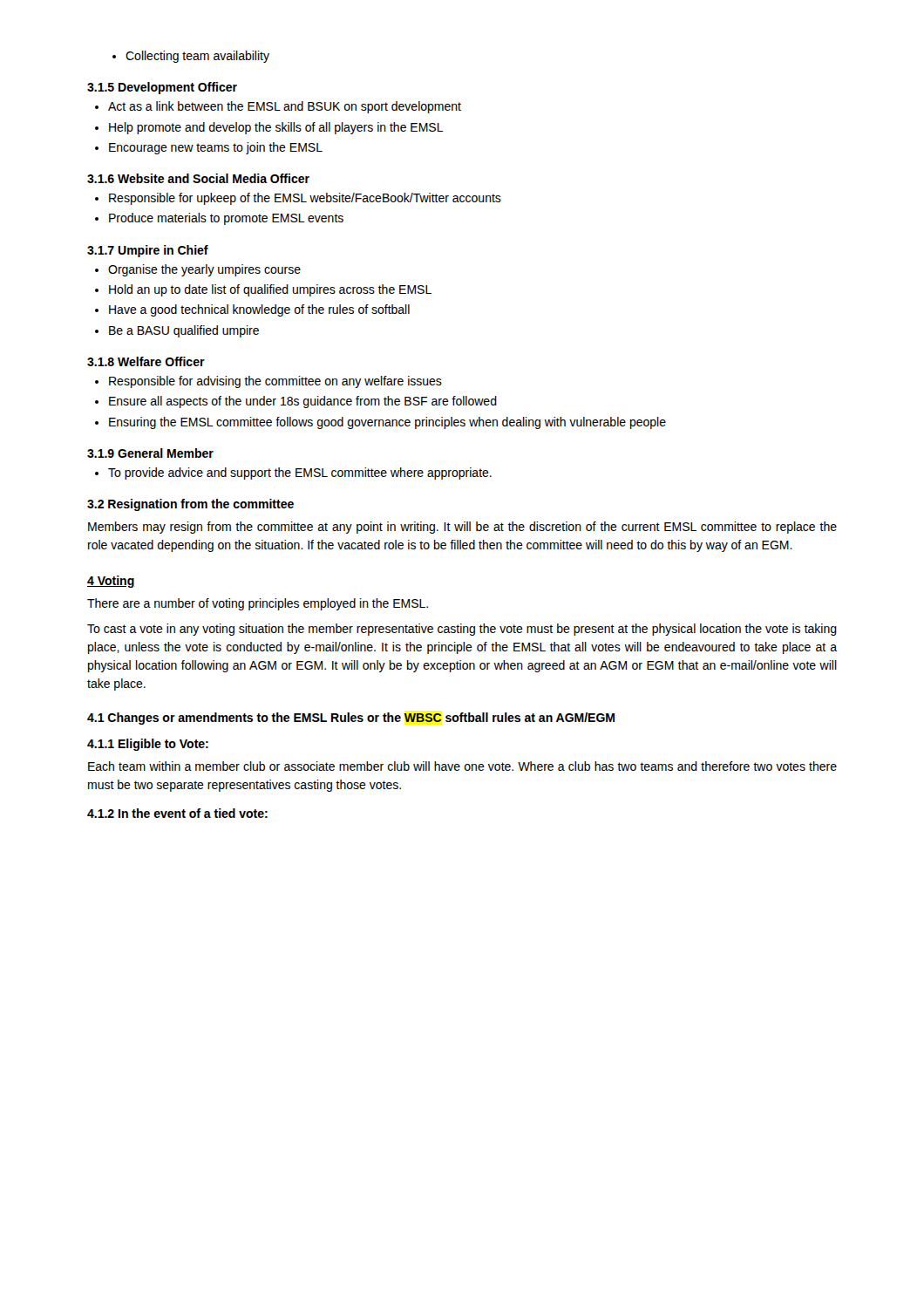Point to the block beginning "Each team within a"
The width and height of the screenshot is (924, 1308).
(x=462, y=776)
